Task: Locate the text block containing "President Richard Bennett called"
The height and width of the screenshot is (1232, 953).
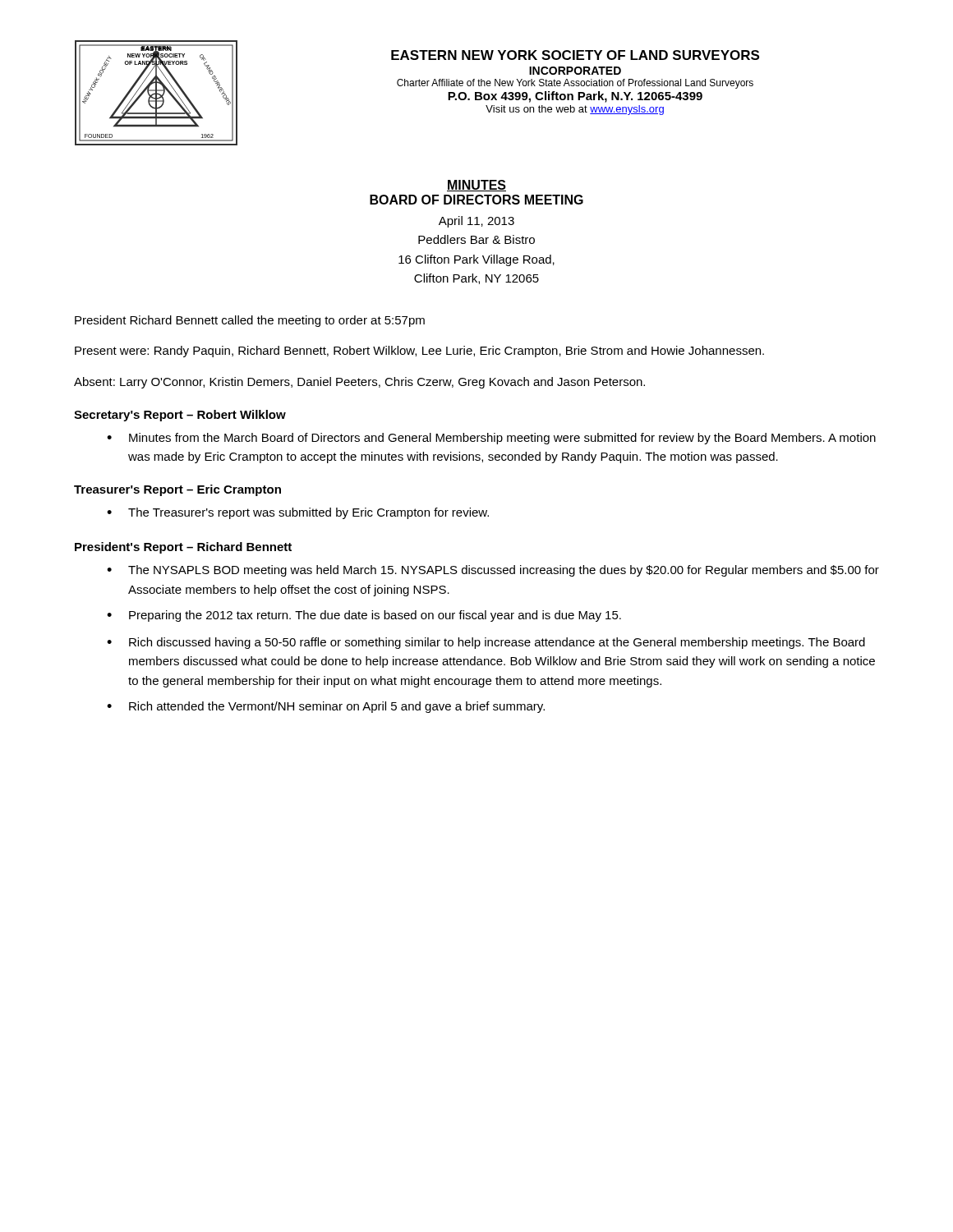Action: [250, 320]
